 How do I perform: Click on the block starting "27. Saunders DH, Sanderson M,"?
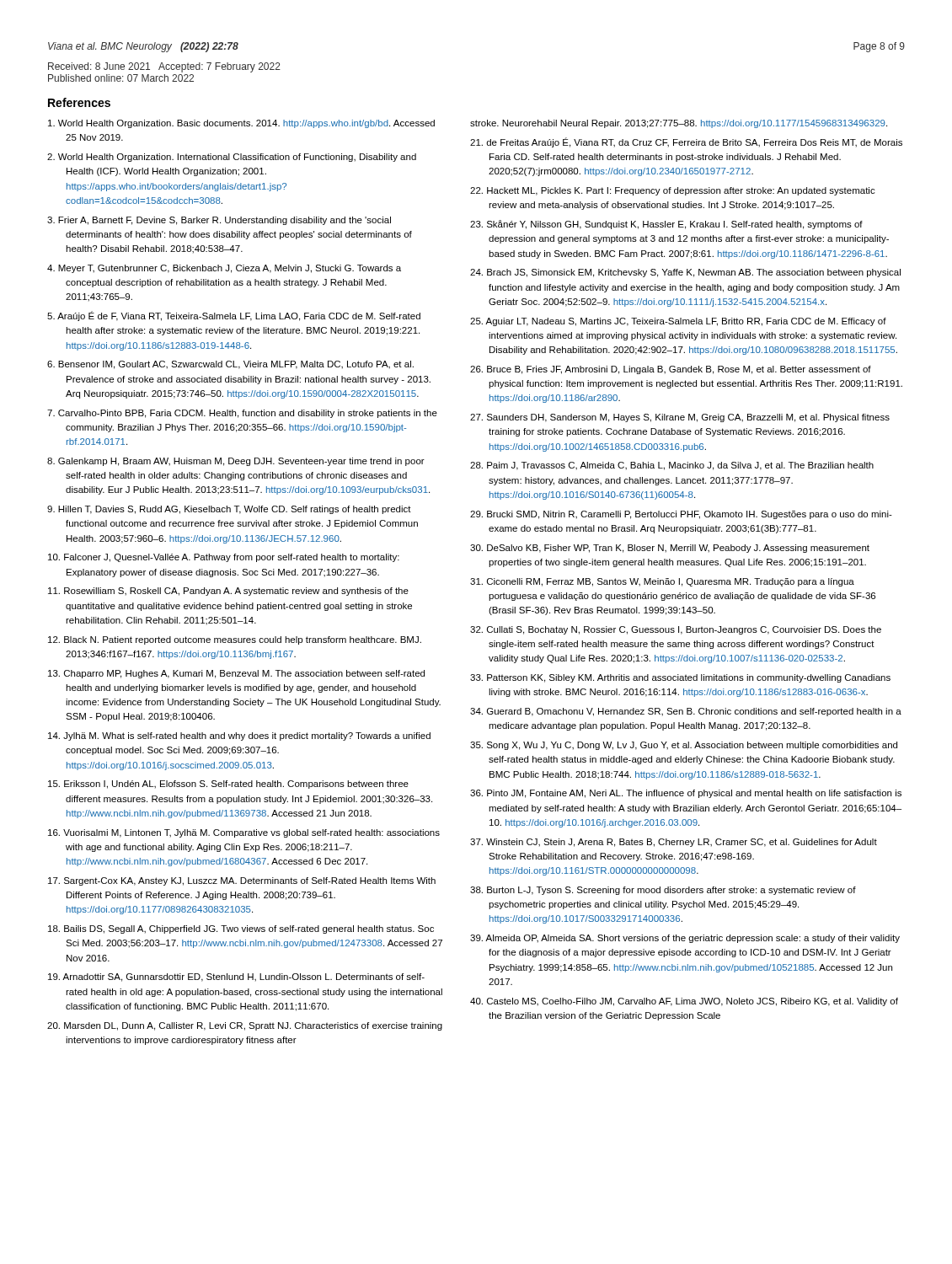[680, 432]
